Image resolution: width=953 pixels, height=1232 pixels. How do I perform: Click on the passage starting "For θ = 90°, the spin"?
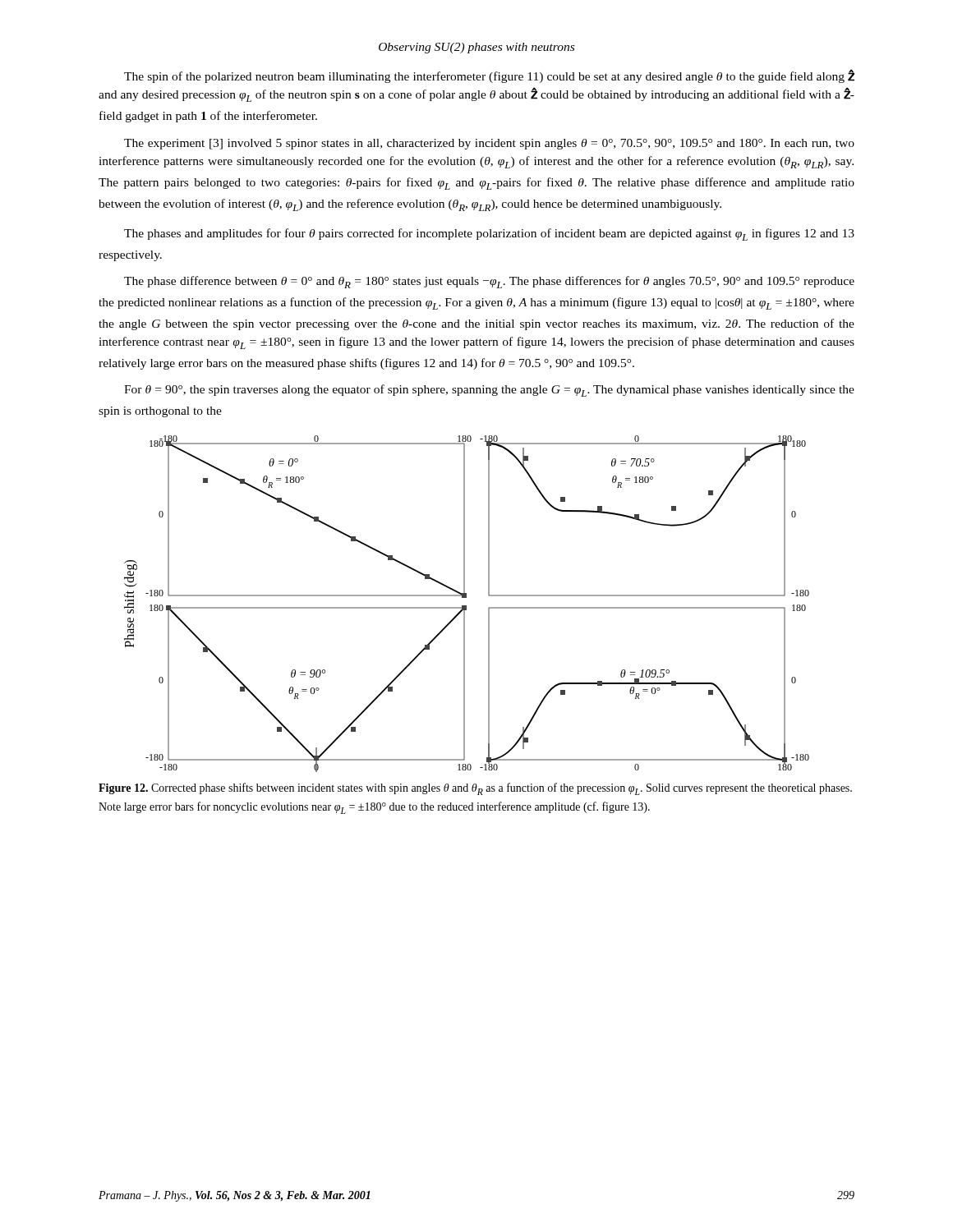click(476, 401)
